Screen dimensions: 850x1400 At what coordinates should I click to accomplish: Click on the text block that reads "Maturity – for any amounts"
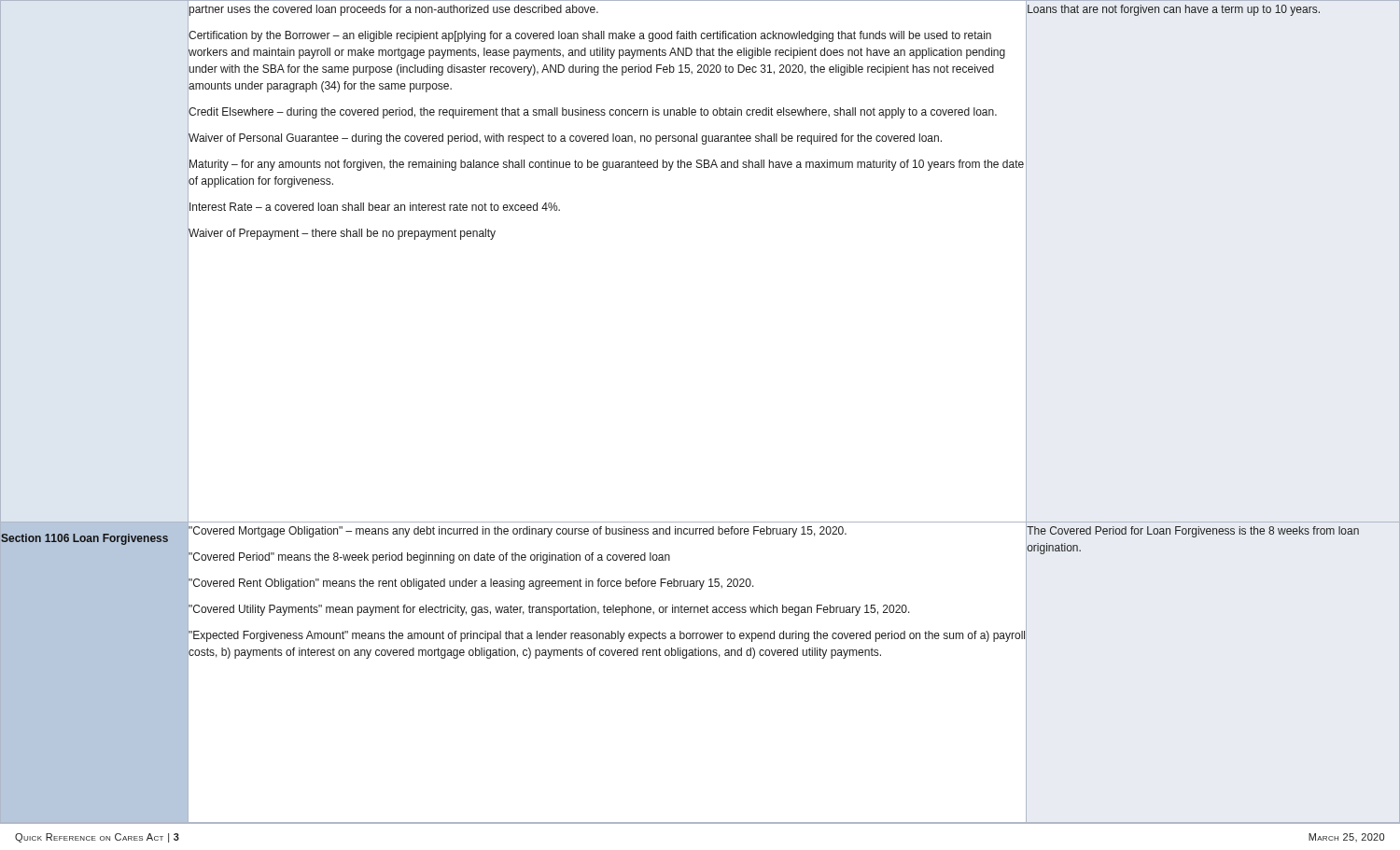(x=606, y=173)
